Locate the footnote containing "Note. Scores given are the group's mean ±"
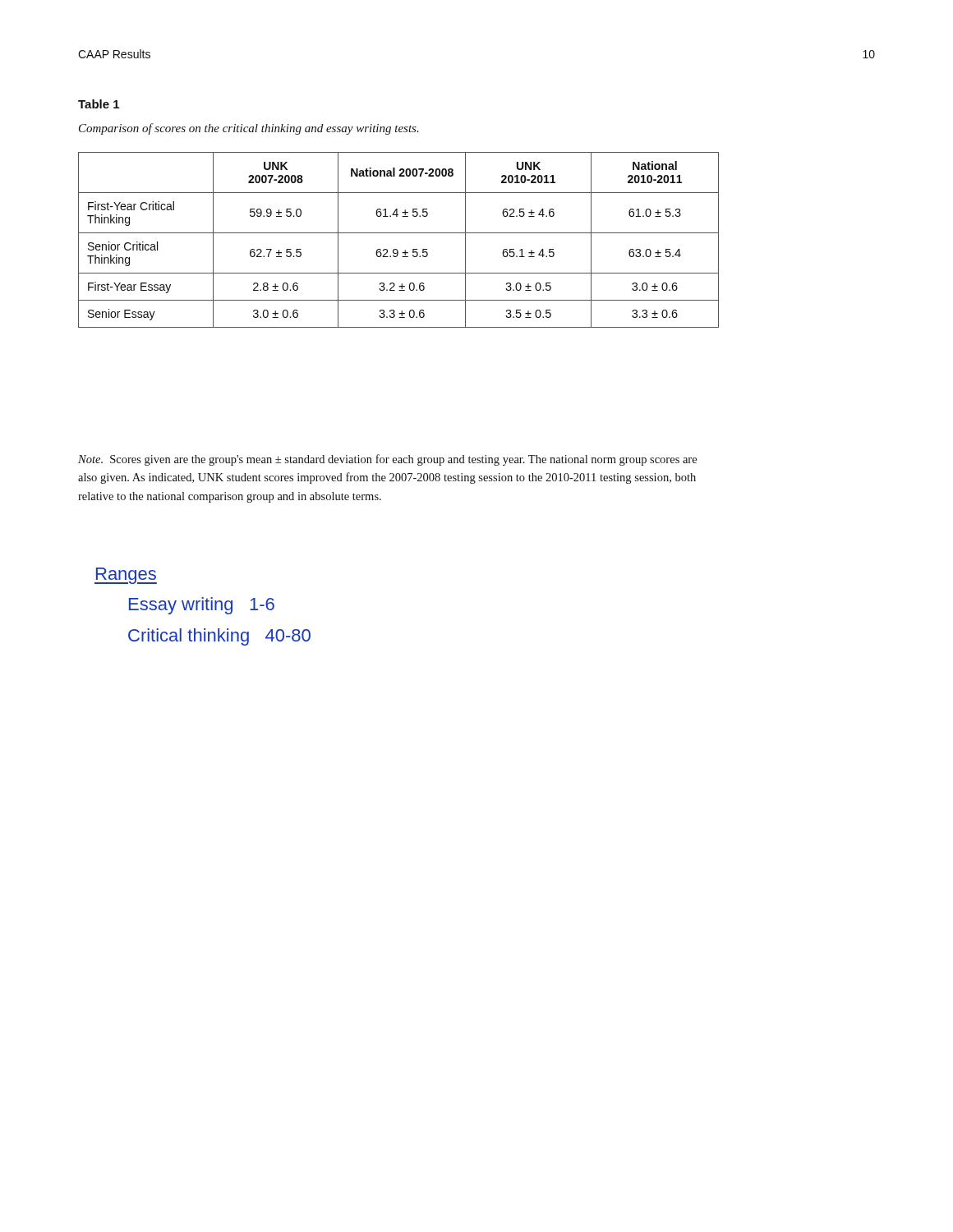The height and width of the screenshot is (1232, 953). pyautogui.click(x=388, y=478)
